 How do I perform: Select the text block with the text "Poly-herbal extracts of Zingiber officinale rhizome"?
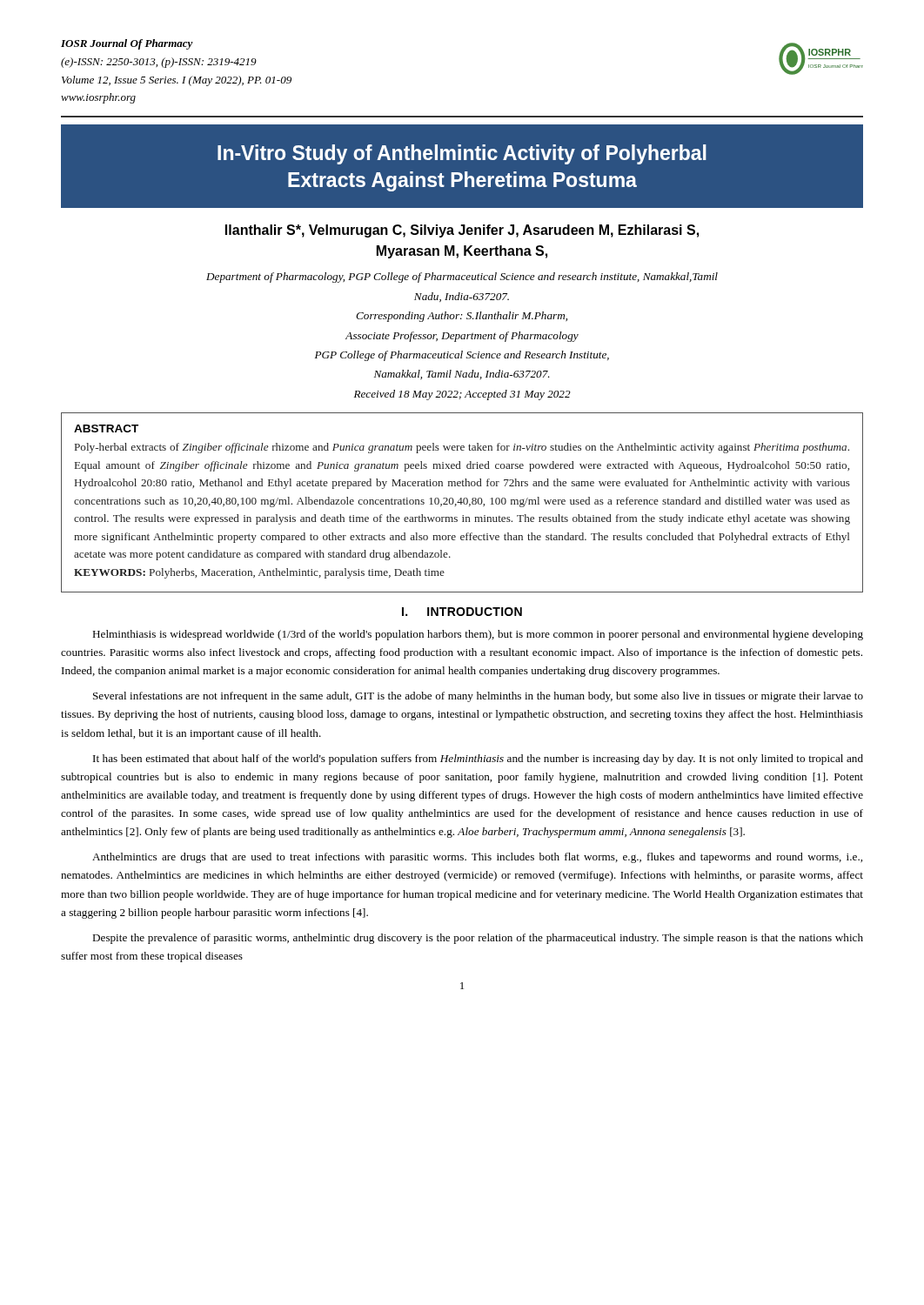point(462,509)
